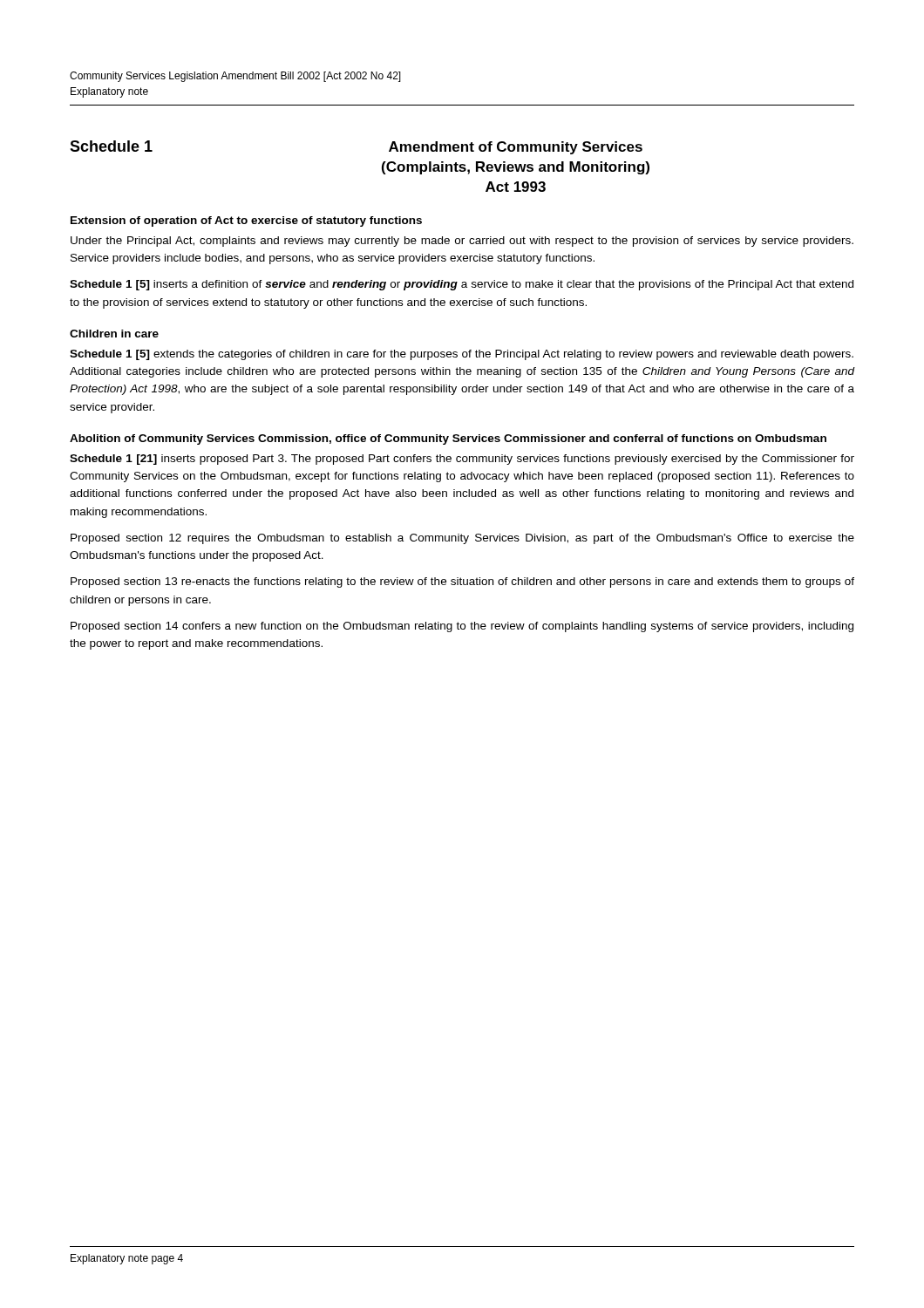The height and width of the screenshot is (1308, 924).
Task: Locate the region starting "Children in care"
Action: point(114,333)
